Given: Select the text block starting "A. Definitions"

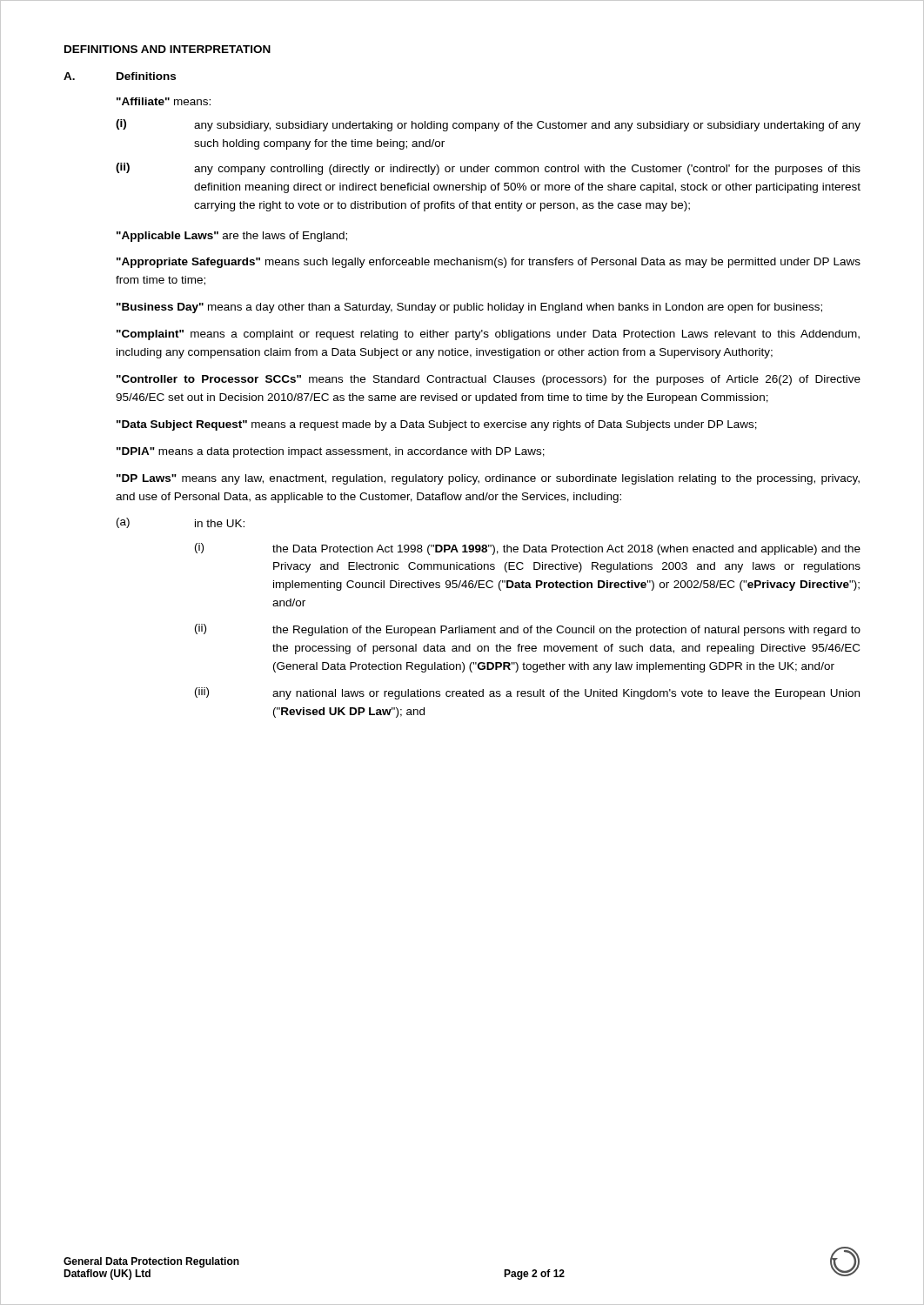Looking at the screenshot, I should point(120,76).
